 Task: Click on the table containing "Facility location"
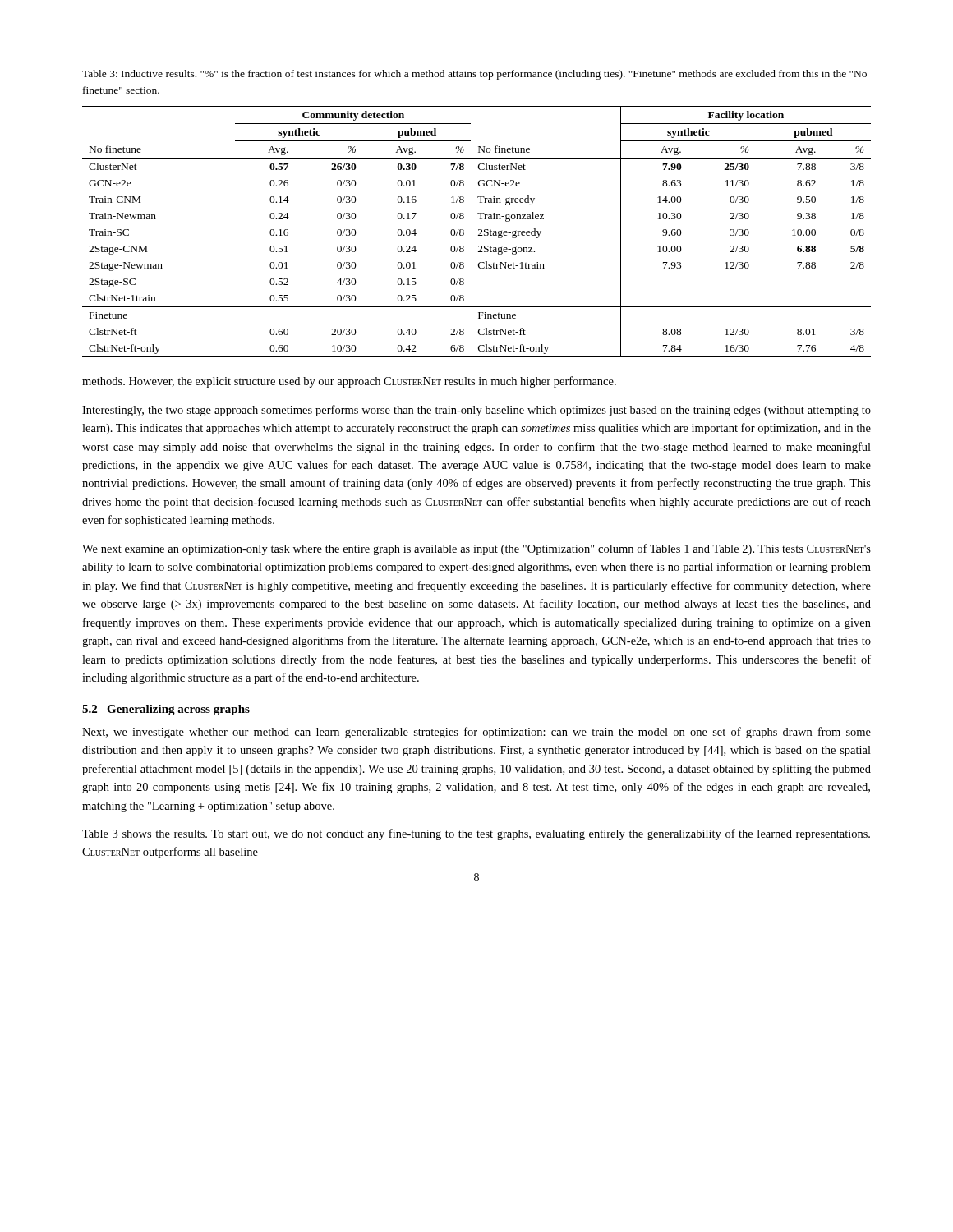tap(476, 232)
